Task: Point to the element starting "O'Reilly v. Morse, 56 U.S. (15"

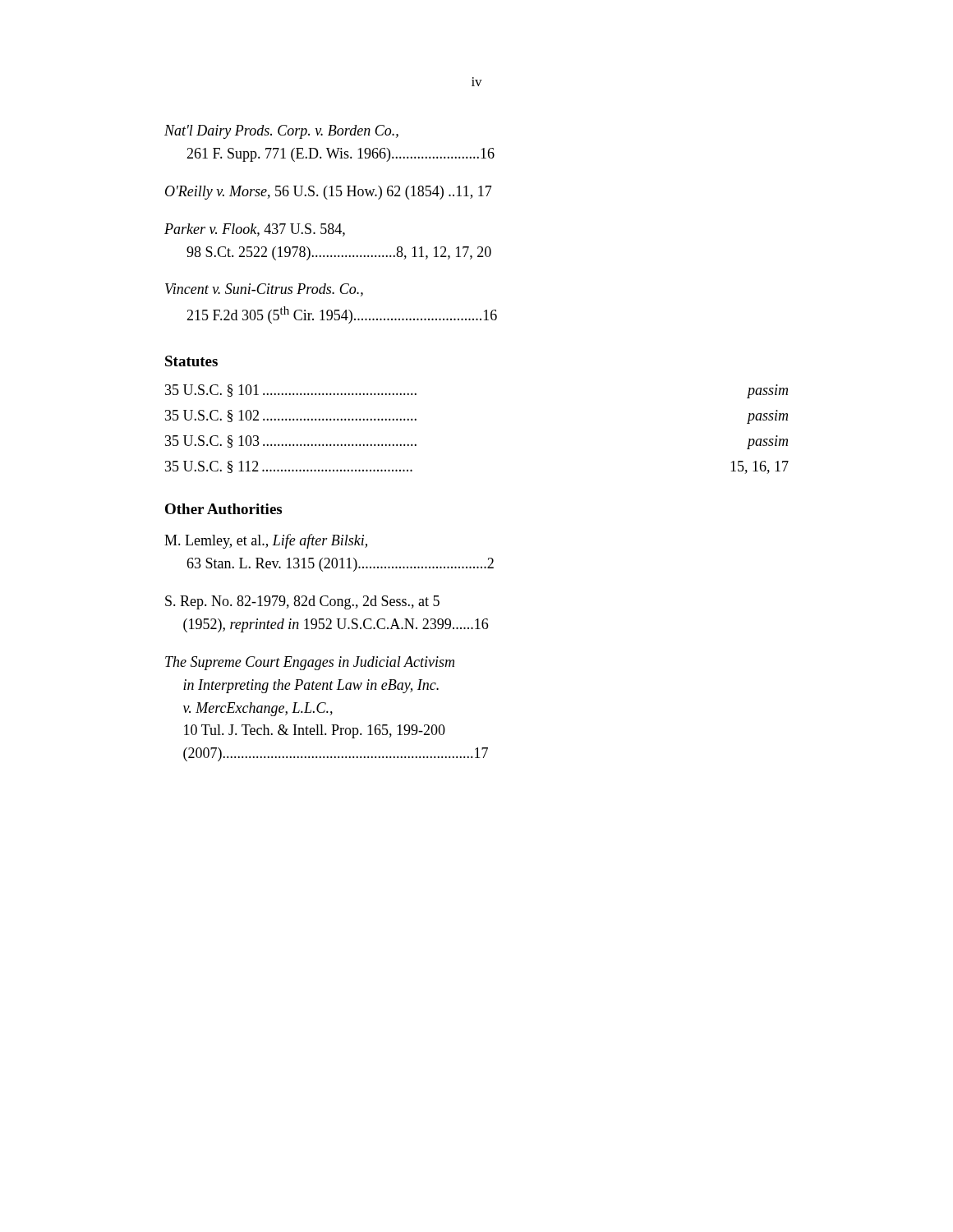Action: point(328,191)
